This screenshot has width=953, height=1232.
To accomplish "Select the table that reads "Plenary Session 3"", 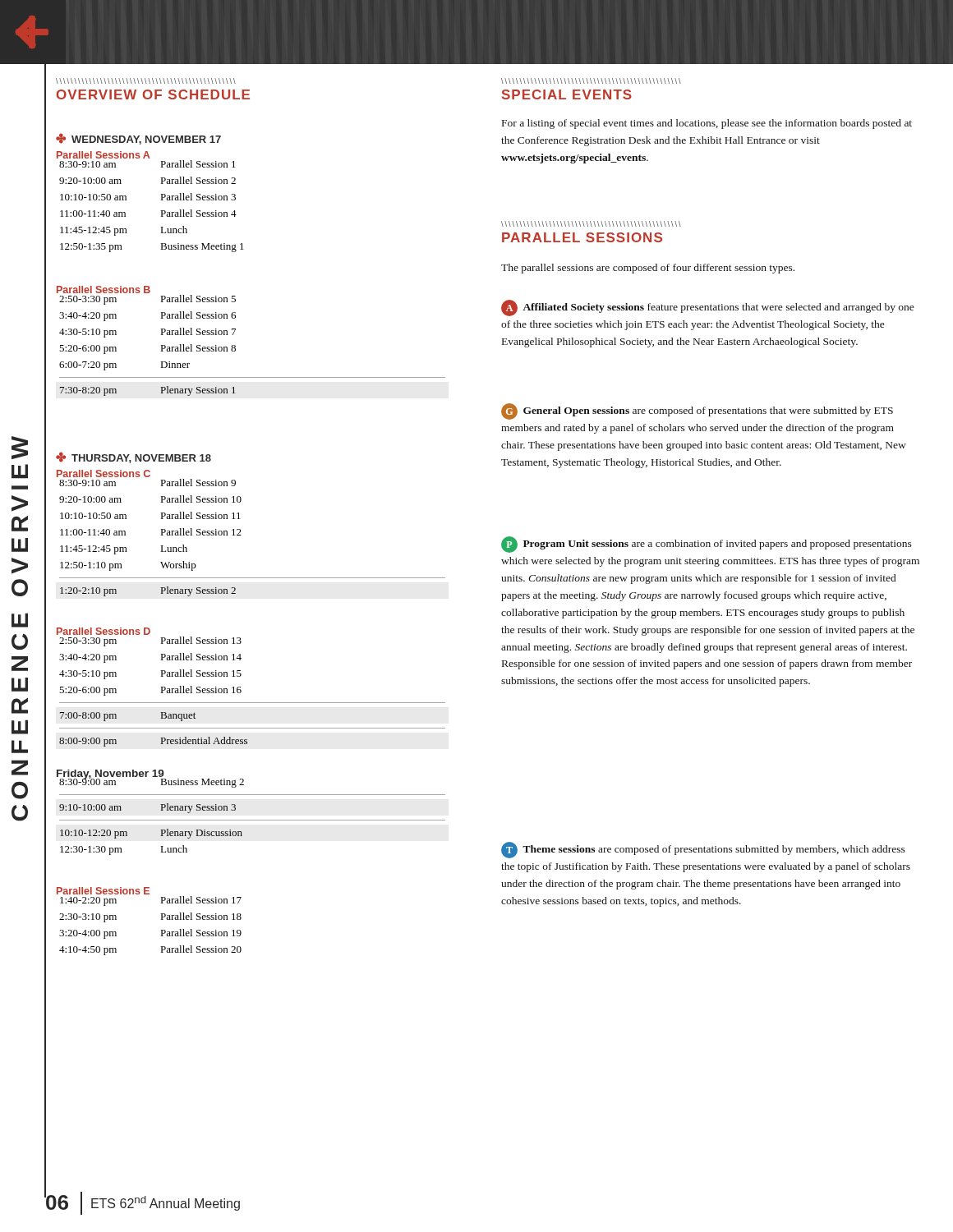I will [x=252, y=816].
